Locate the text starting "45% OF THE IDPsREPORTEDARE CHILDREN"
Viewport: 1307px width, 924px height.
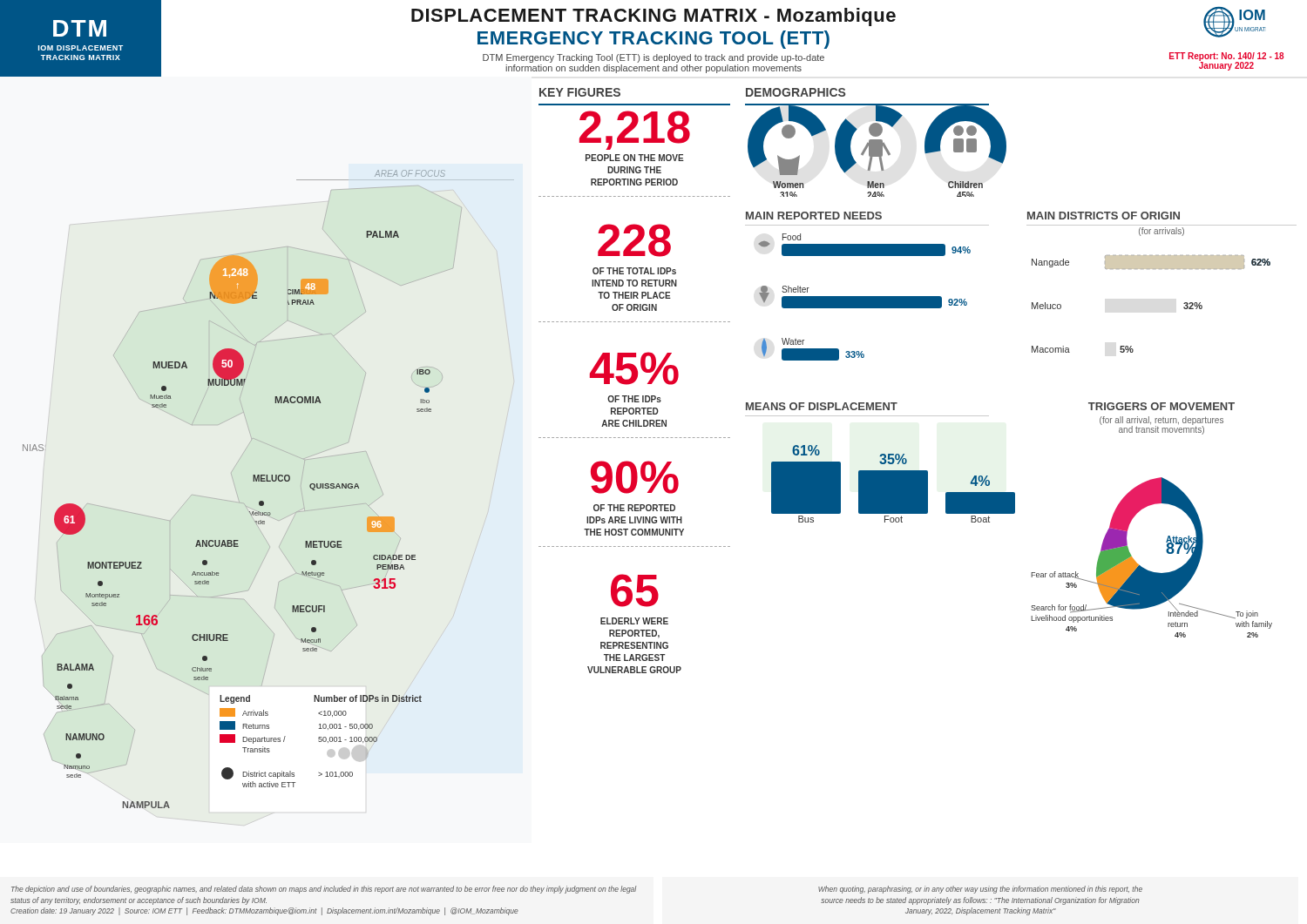634,391
